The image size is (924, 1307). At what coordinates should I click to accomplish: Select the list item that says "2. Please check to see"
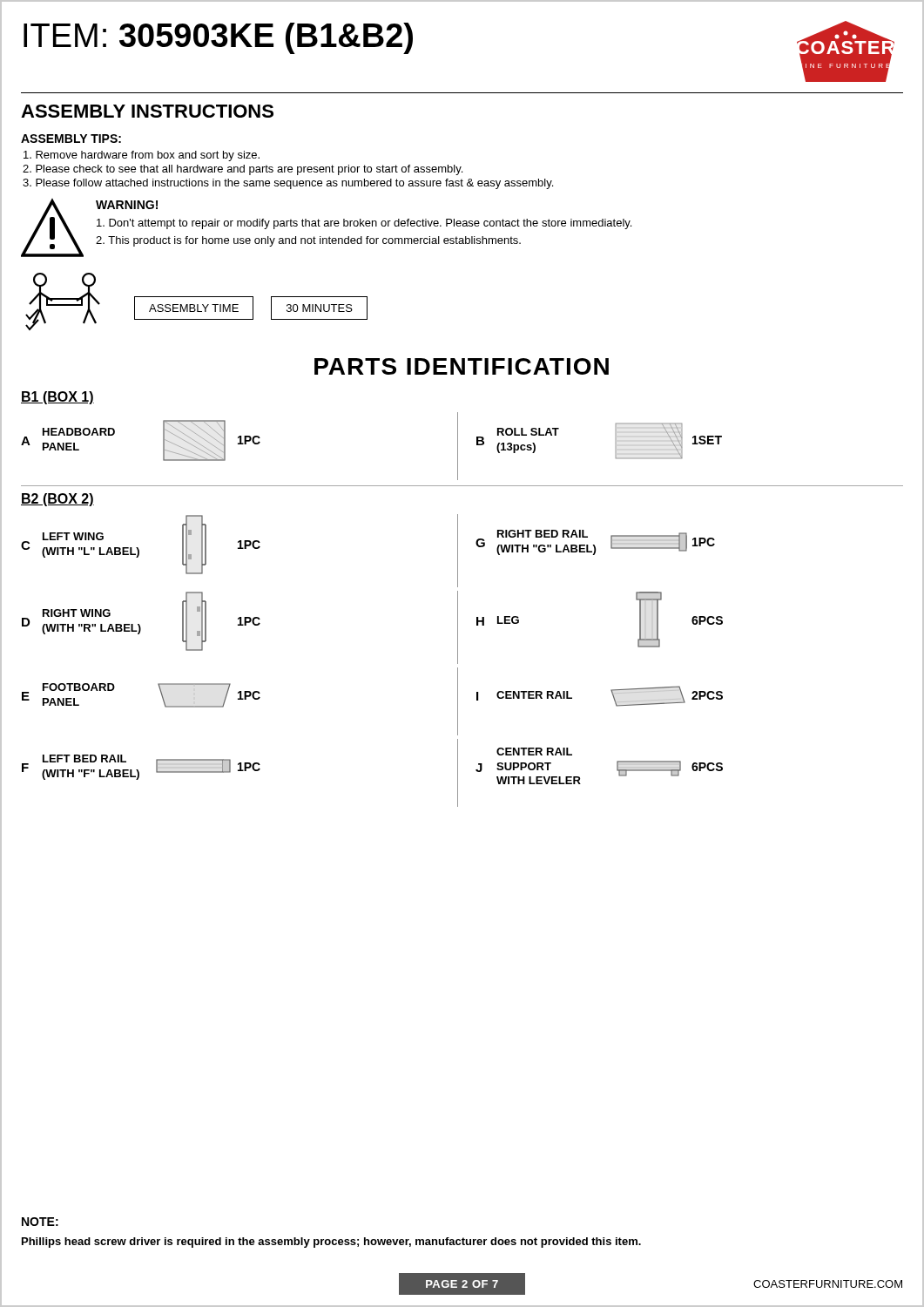(243, 169)
